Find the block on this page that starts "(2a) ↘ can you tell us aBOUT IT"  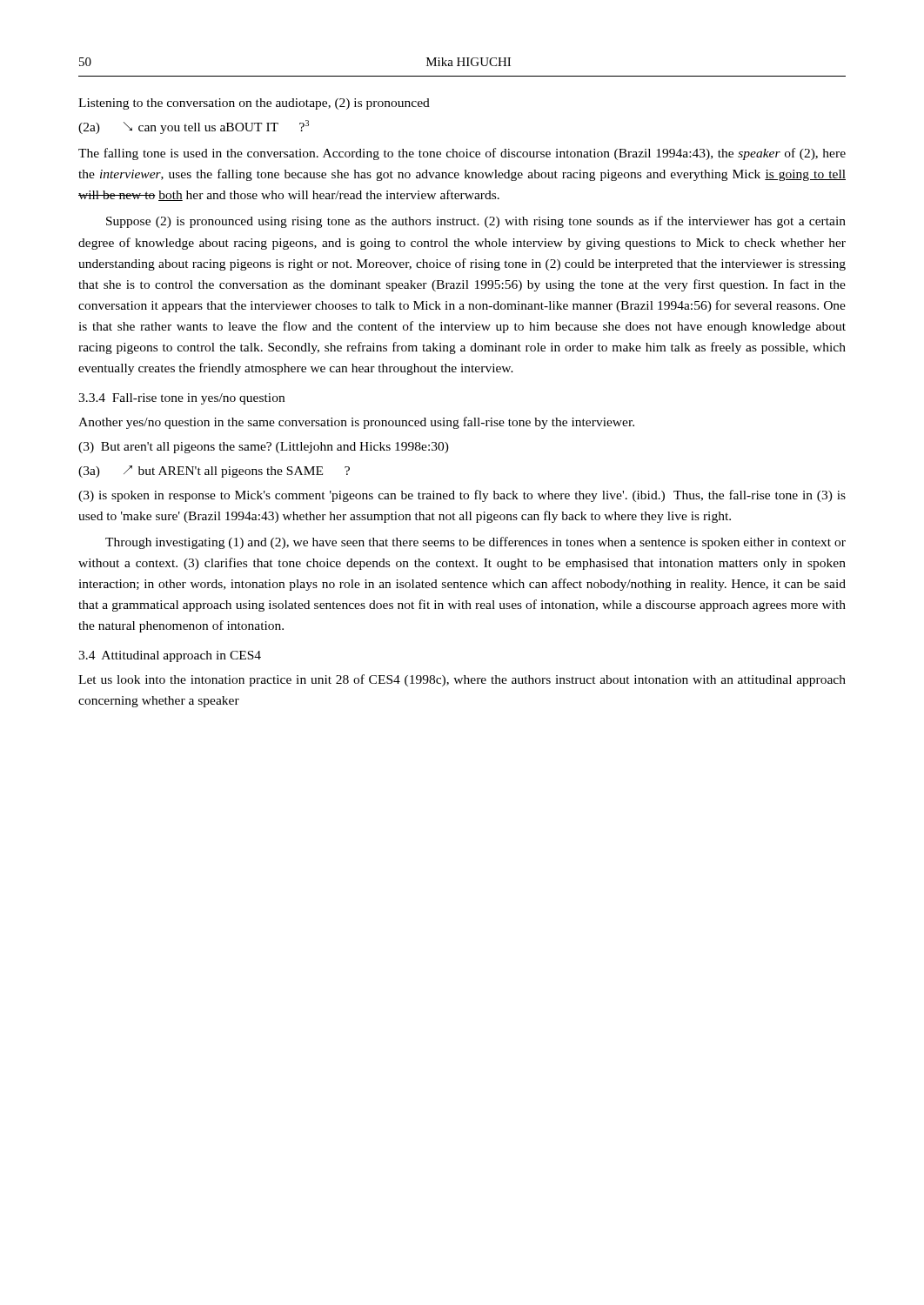pos(194,127)
